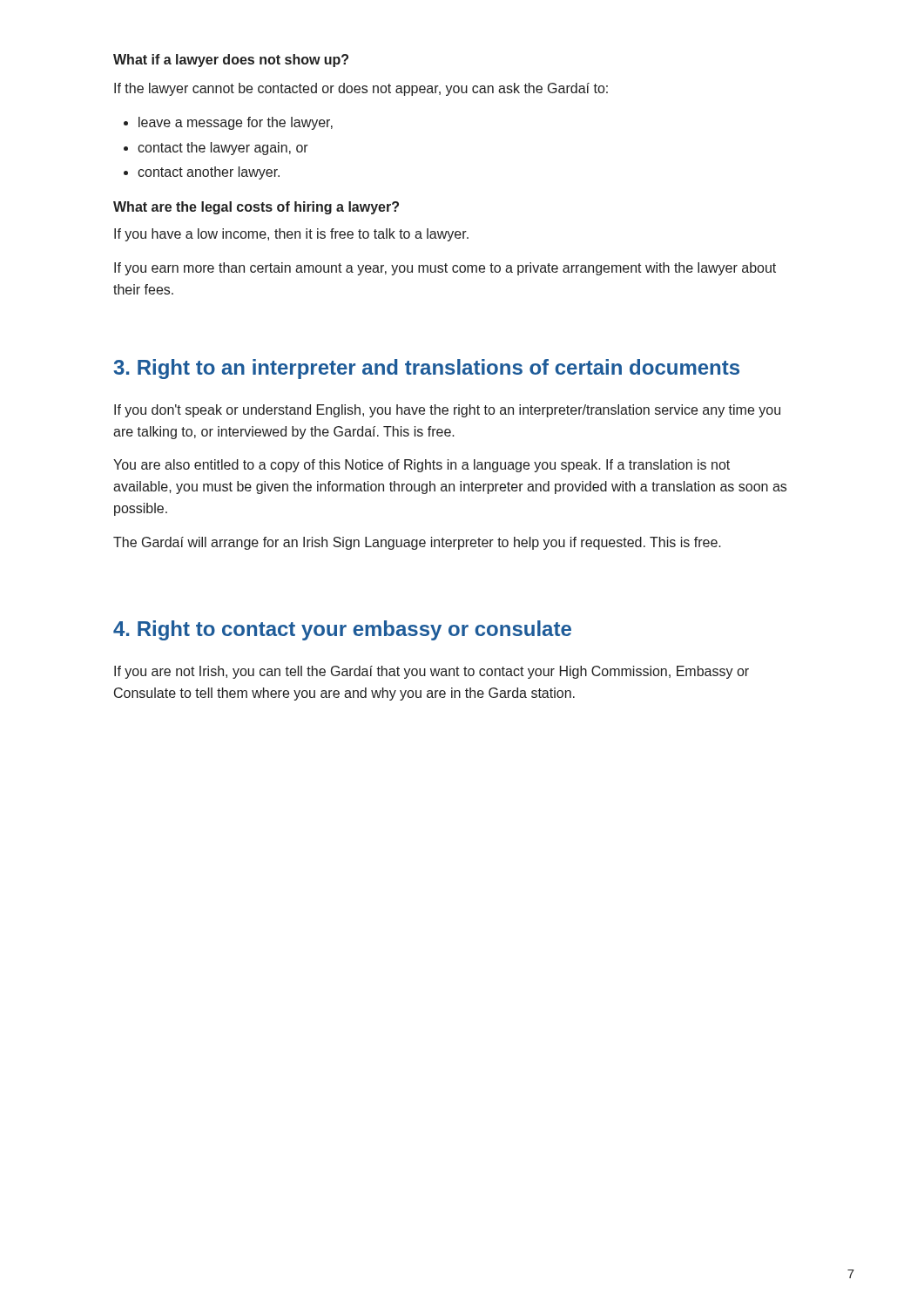Point to the text starting "If the lawyer cannot"

tap(453, 89)
